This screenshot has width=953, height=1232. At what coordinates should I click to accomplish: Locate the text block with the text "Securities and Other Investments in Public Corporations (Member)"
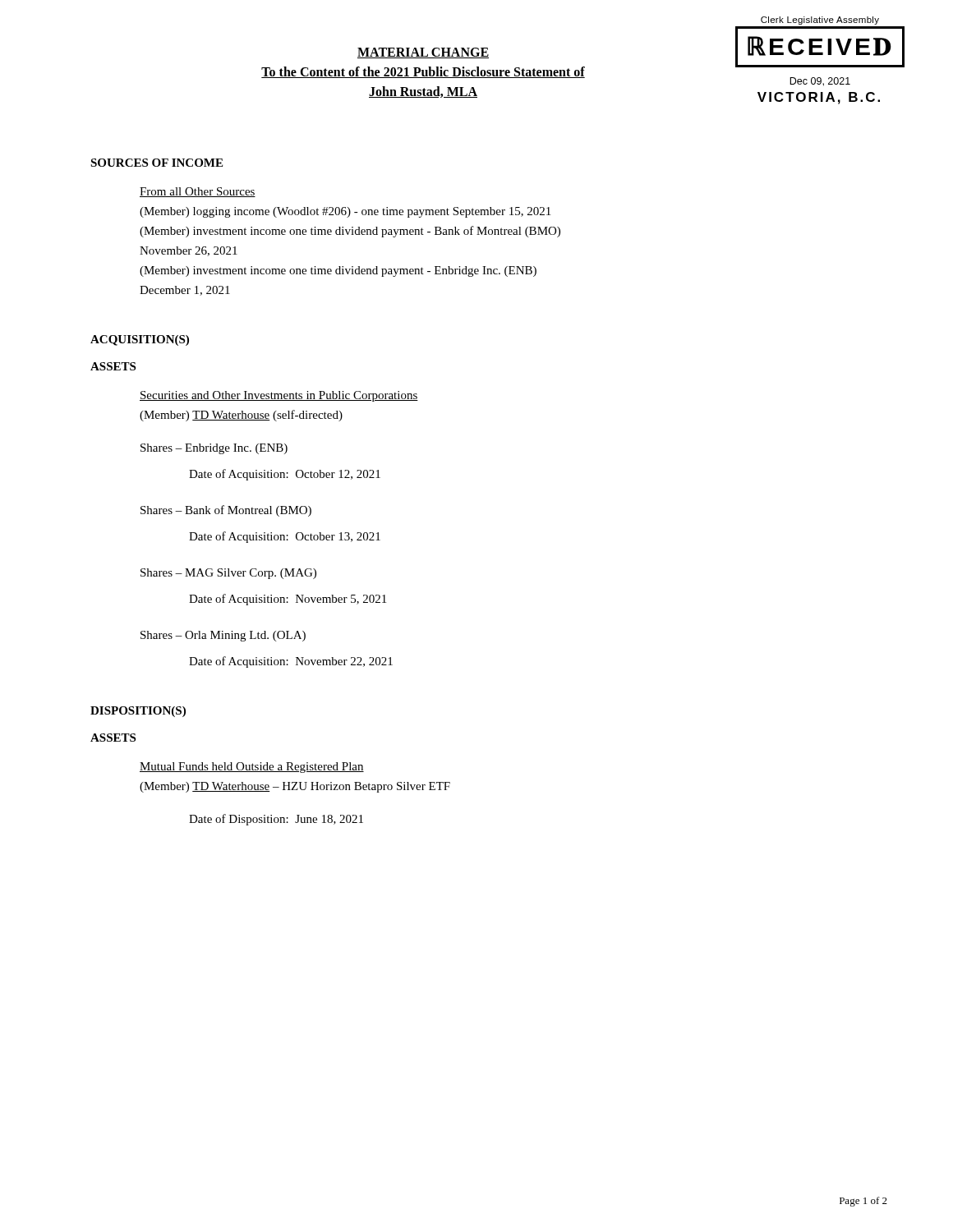tap(279, 405)
